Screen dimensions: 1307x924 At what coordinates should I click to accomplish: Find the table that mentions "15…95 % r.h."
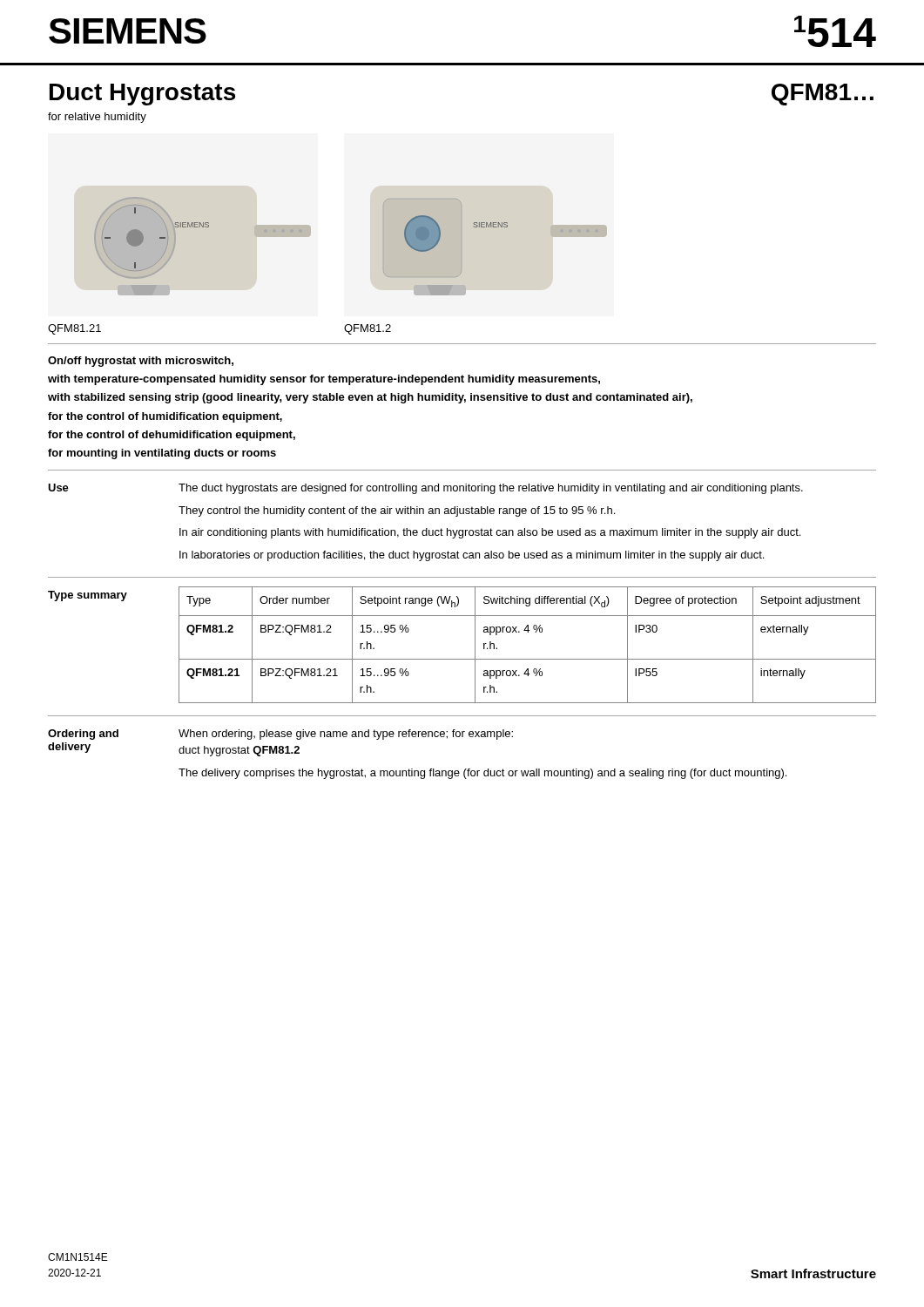(x=527, y=645)
